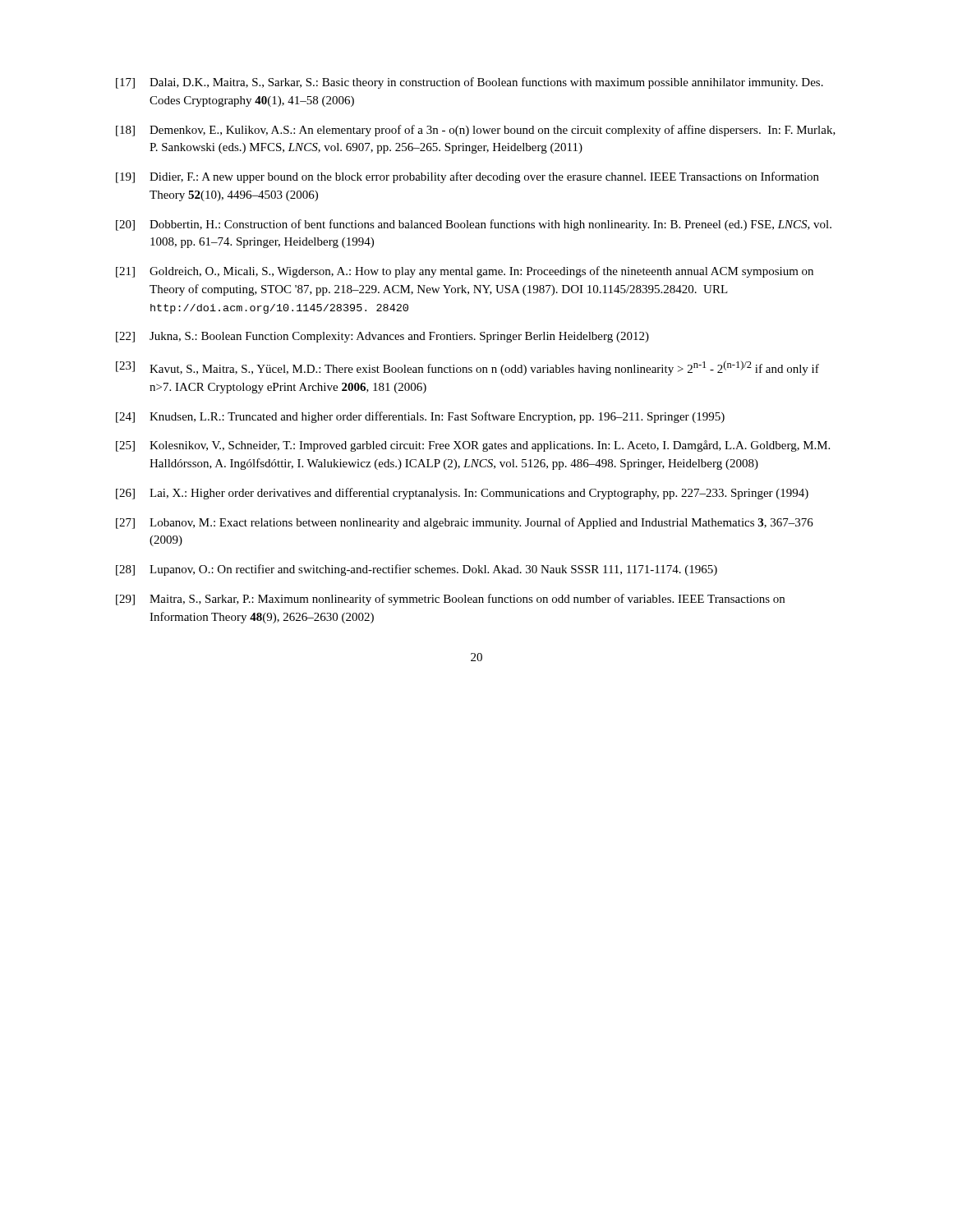Image resolution: width=953 pixels, height=1232 pixels.
Task: Click on the block starting "[27] Lobanov, M.:"
Action: [476, 532]
